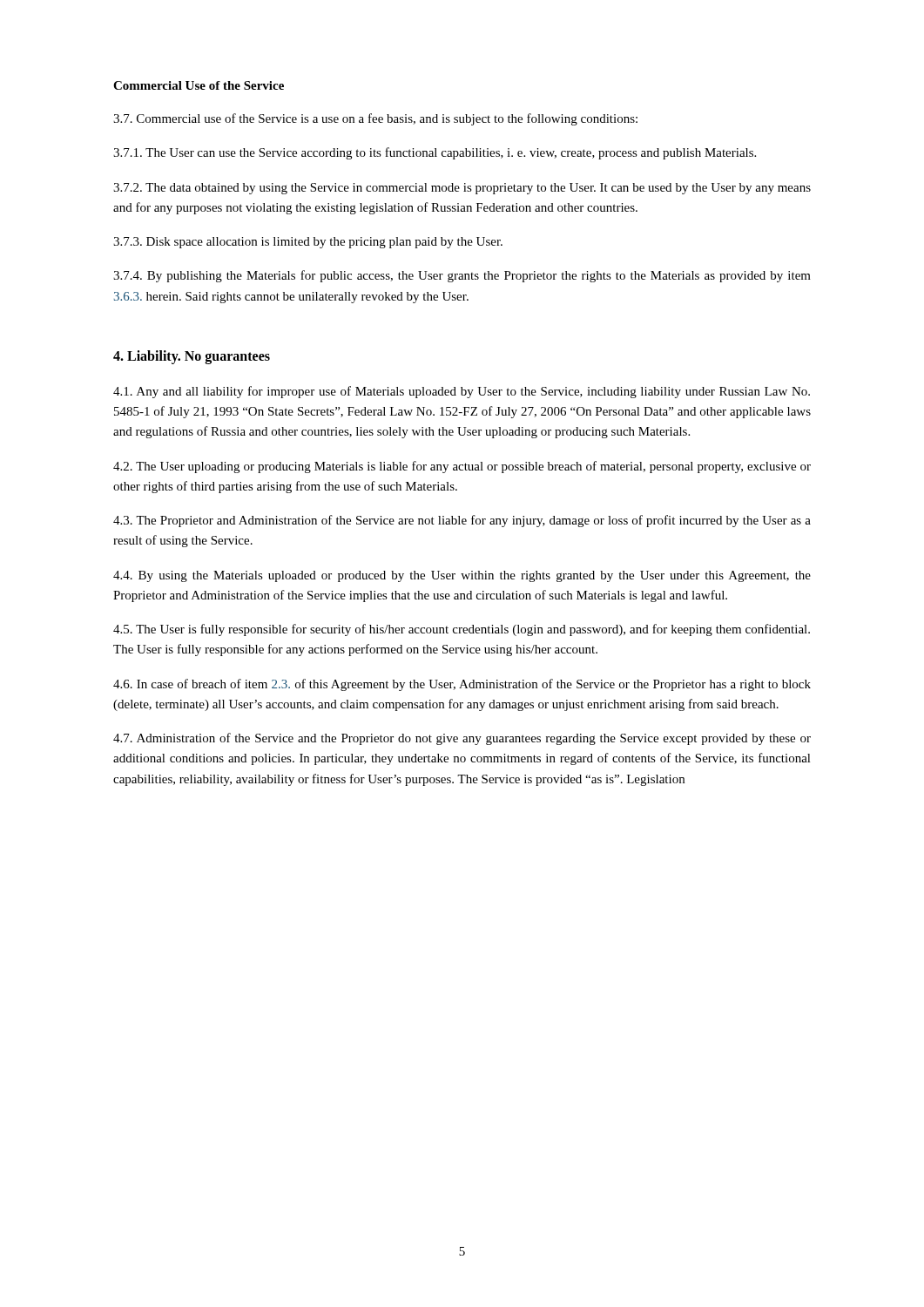Point to the passage starting "7. Commercial use of the"
Image resolution: width=924 pixels, height=1307 pixels.
(376, 118)
